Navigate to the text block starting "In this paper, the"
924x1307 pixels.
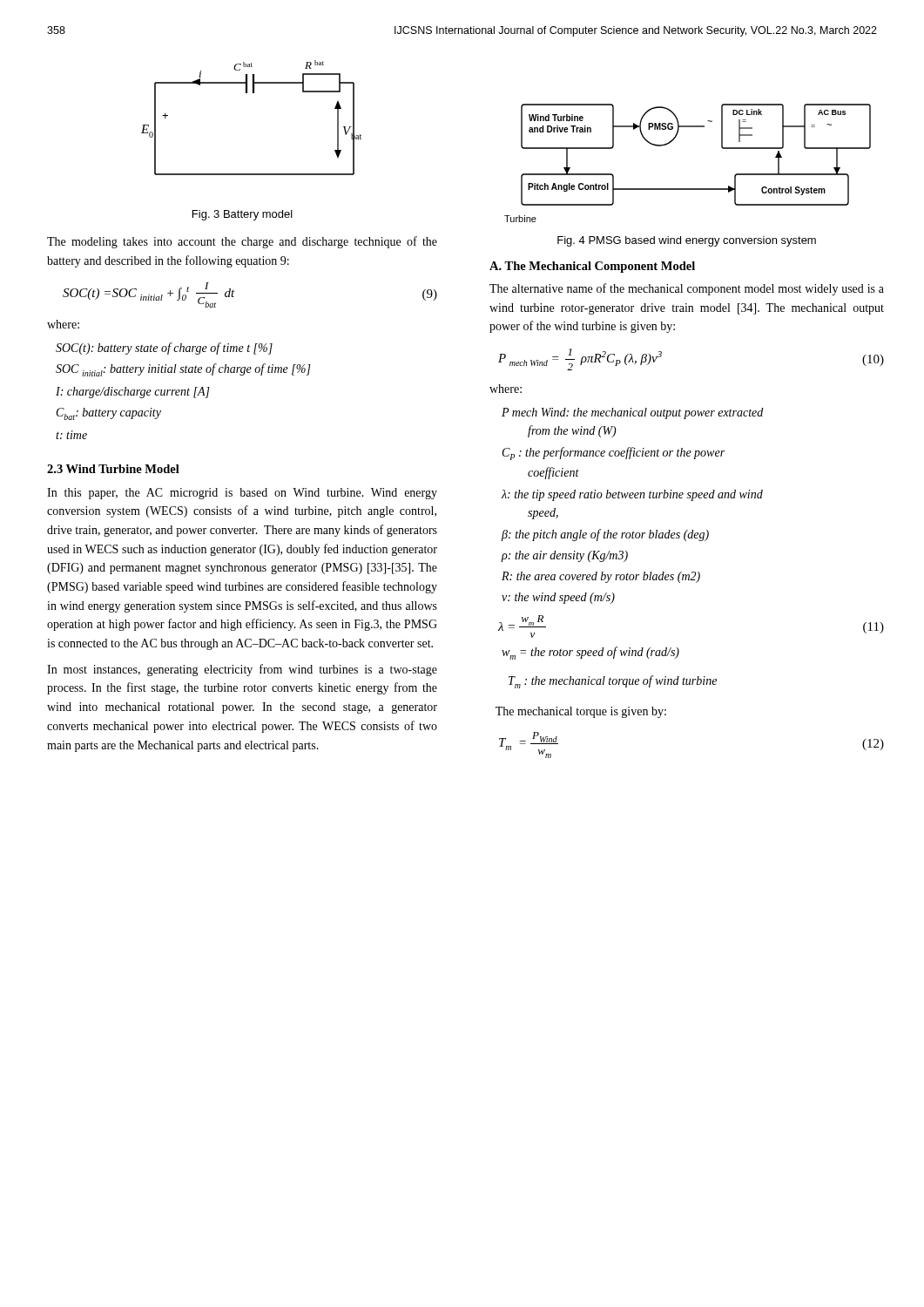242,568
